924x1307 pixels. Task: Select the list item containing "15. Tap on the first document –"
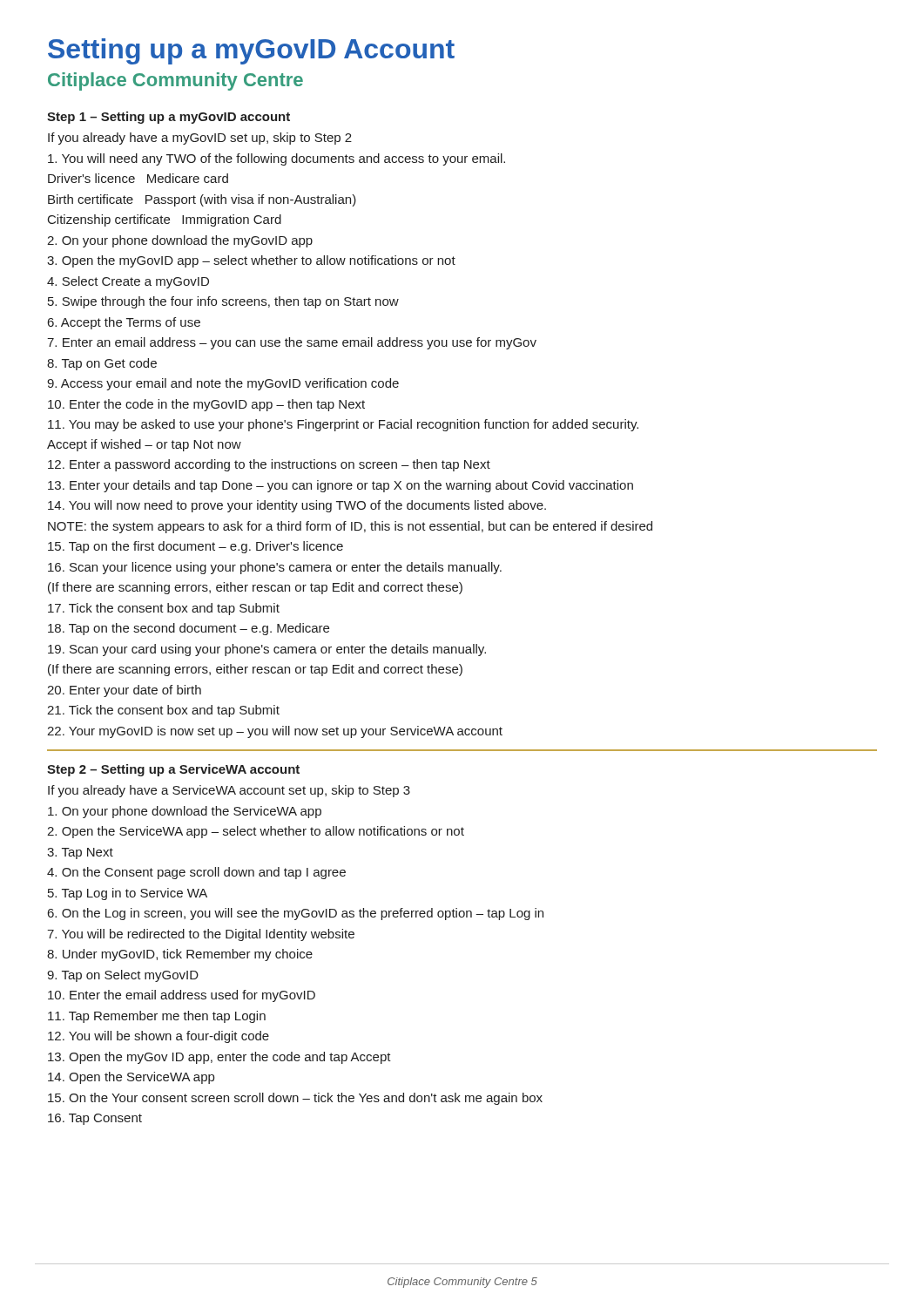(195, 546)
